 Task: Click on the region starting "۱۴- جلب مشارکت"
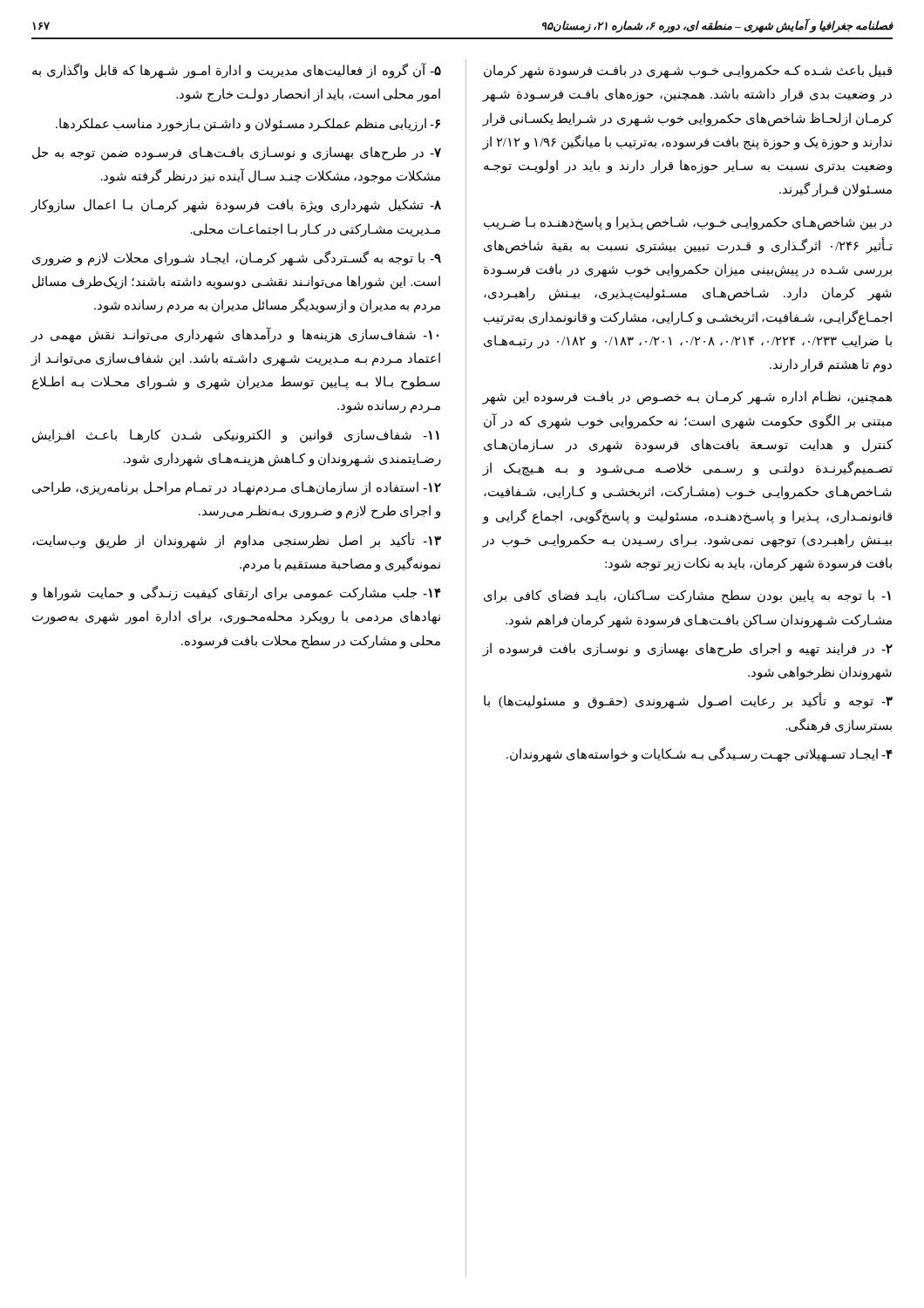pos(236,617)
